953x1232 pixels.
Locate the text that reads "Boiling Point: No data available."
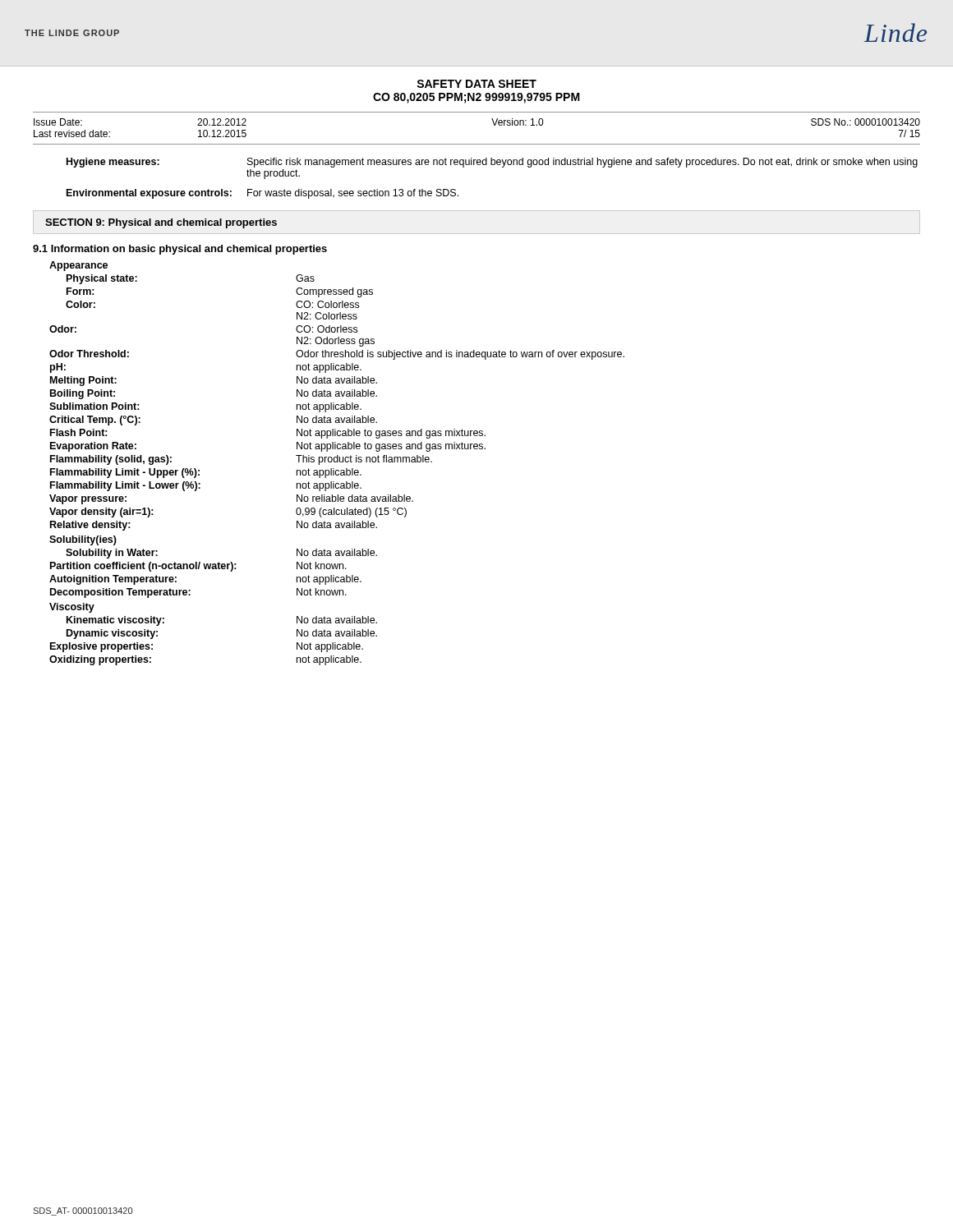click(82, 395)
